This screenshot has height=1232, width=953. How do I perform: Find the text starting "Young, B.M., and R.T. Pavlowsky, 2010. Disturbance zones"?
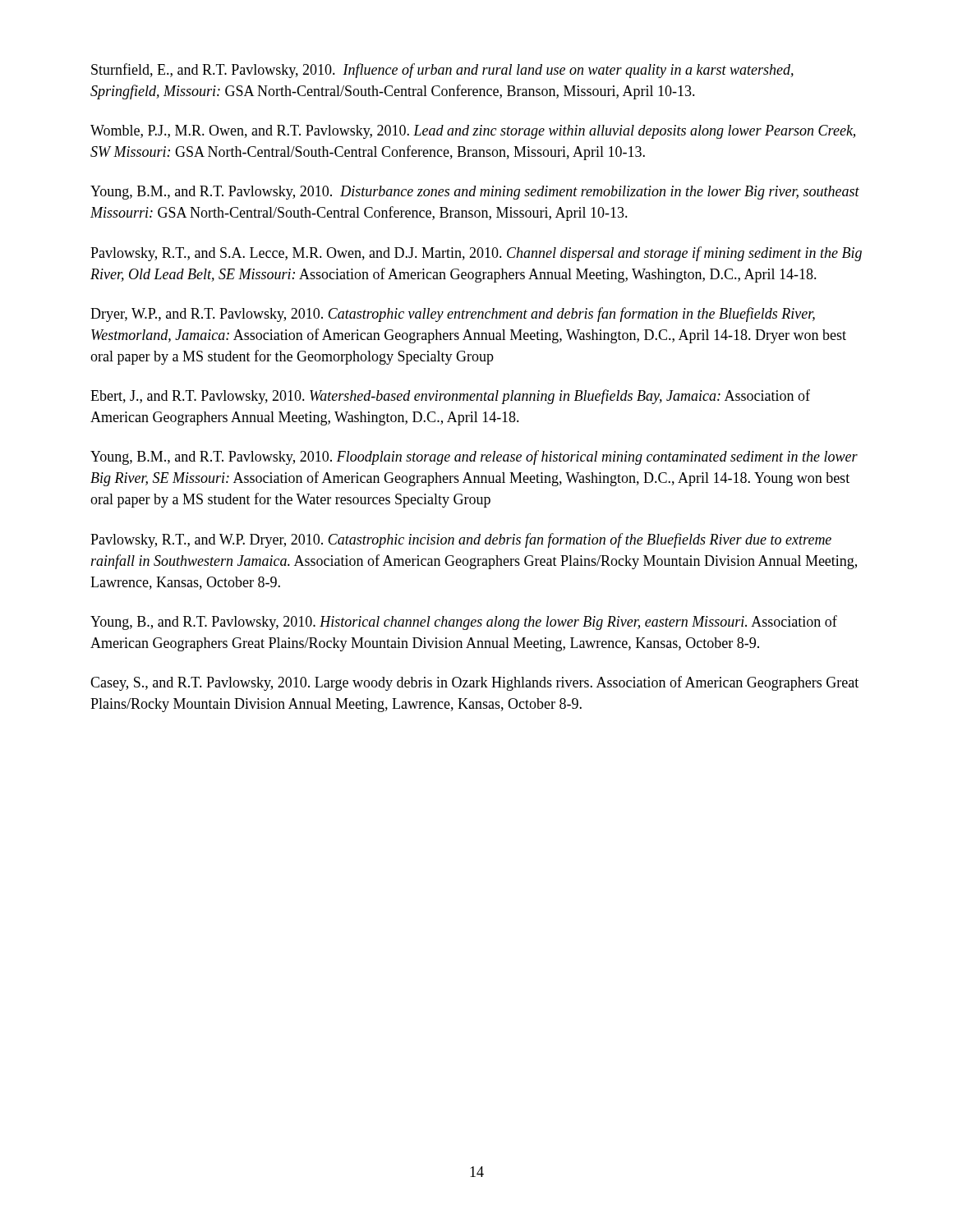[475, 202]
